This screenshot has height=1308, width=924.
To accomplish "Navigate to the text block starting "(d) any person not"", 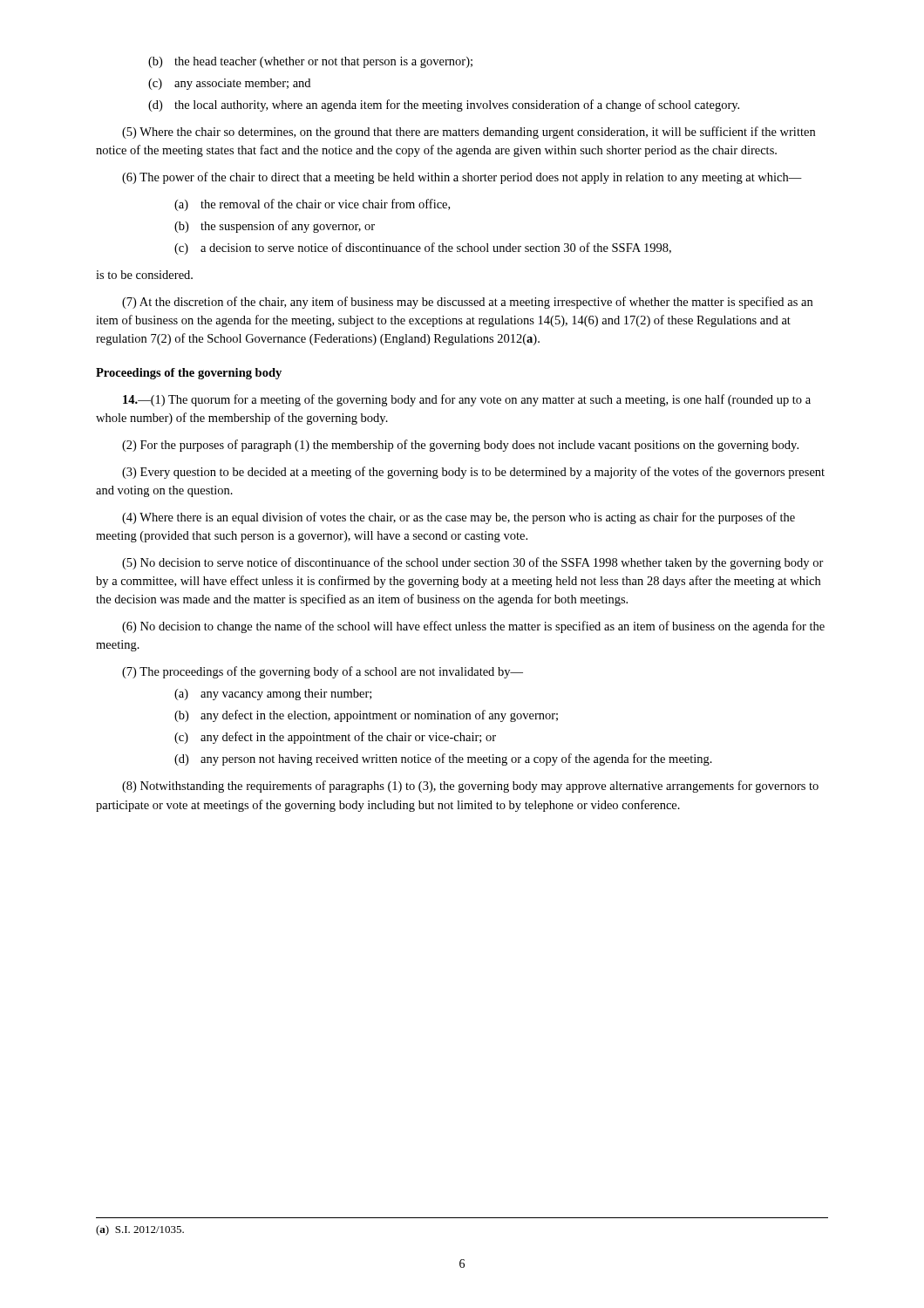I will point(501,759).
